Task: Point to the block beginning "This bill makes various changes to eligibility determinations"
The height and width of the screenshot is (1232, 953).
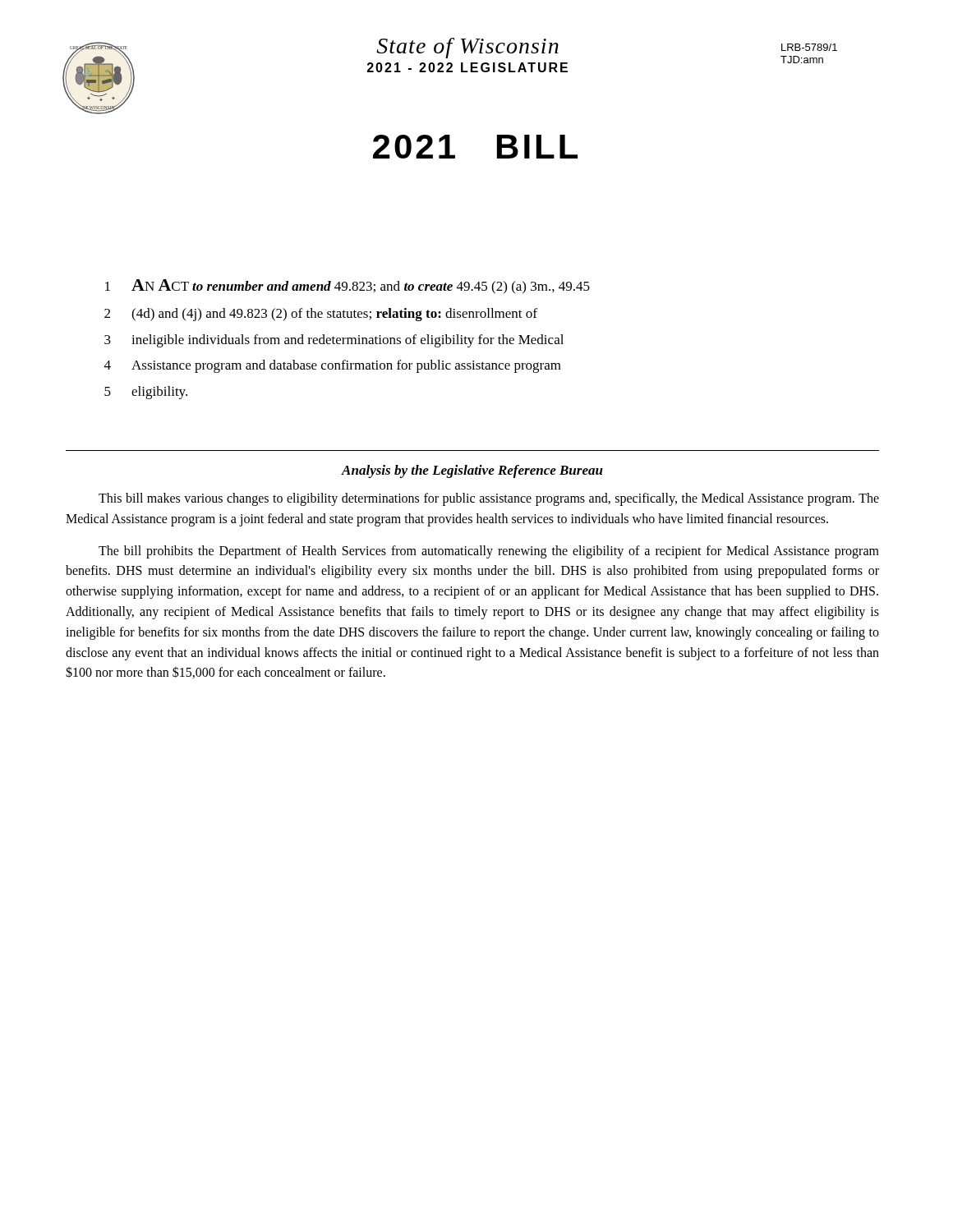Action: (x=472, y=586)
